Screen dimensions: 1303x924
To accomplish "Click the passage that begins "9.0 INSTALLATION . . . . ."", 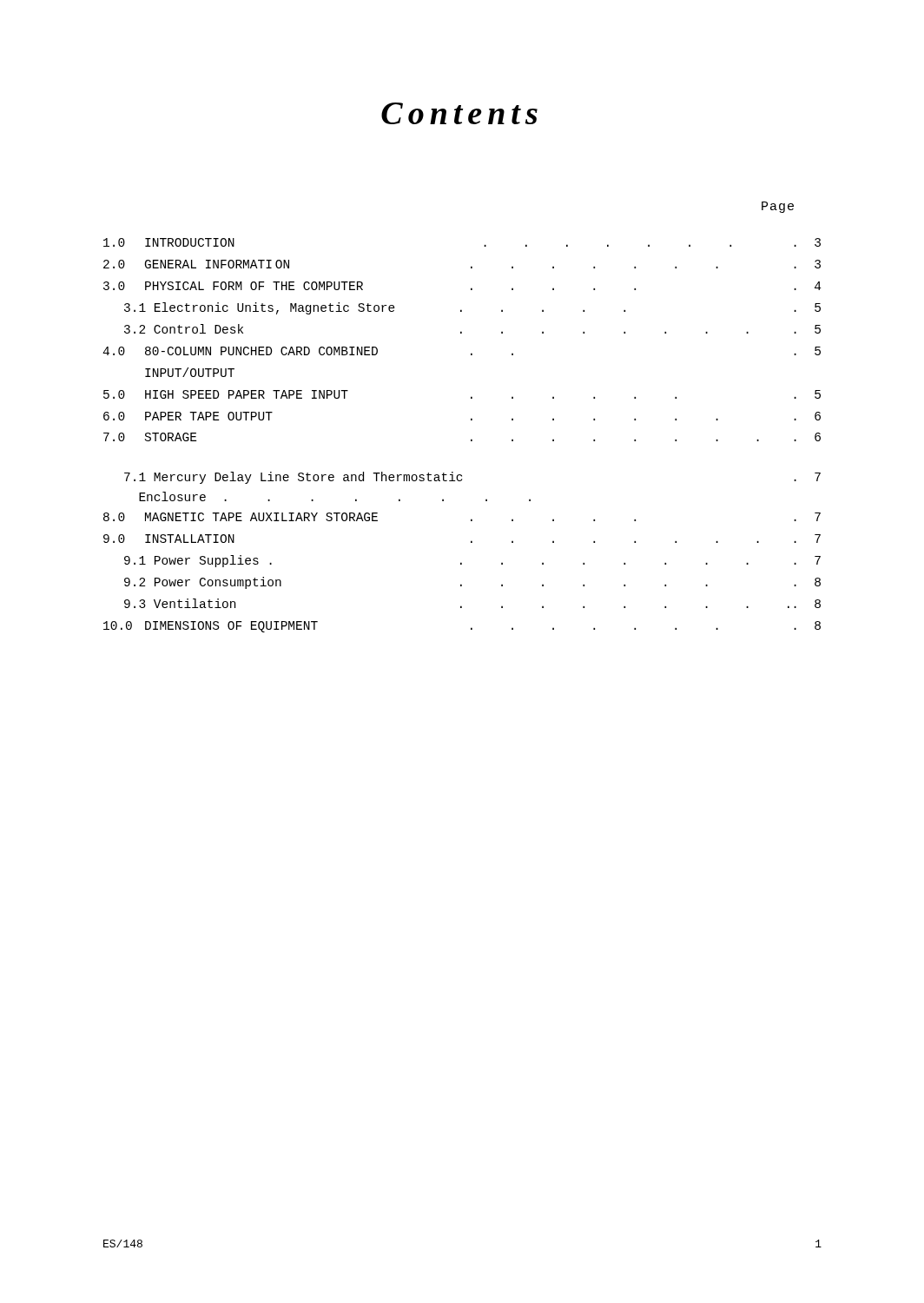I will 462,540.
